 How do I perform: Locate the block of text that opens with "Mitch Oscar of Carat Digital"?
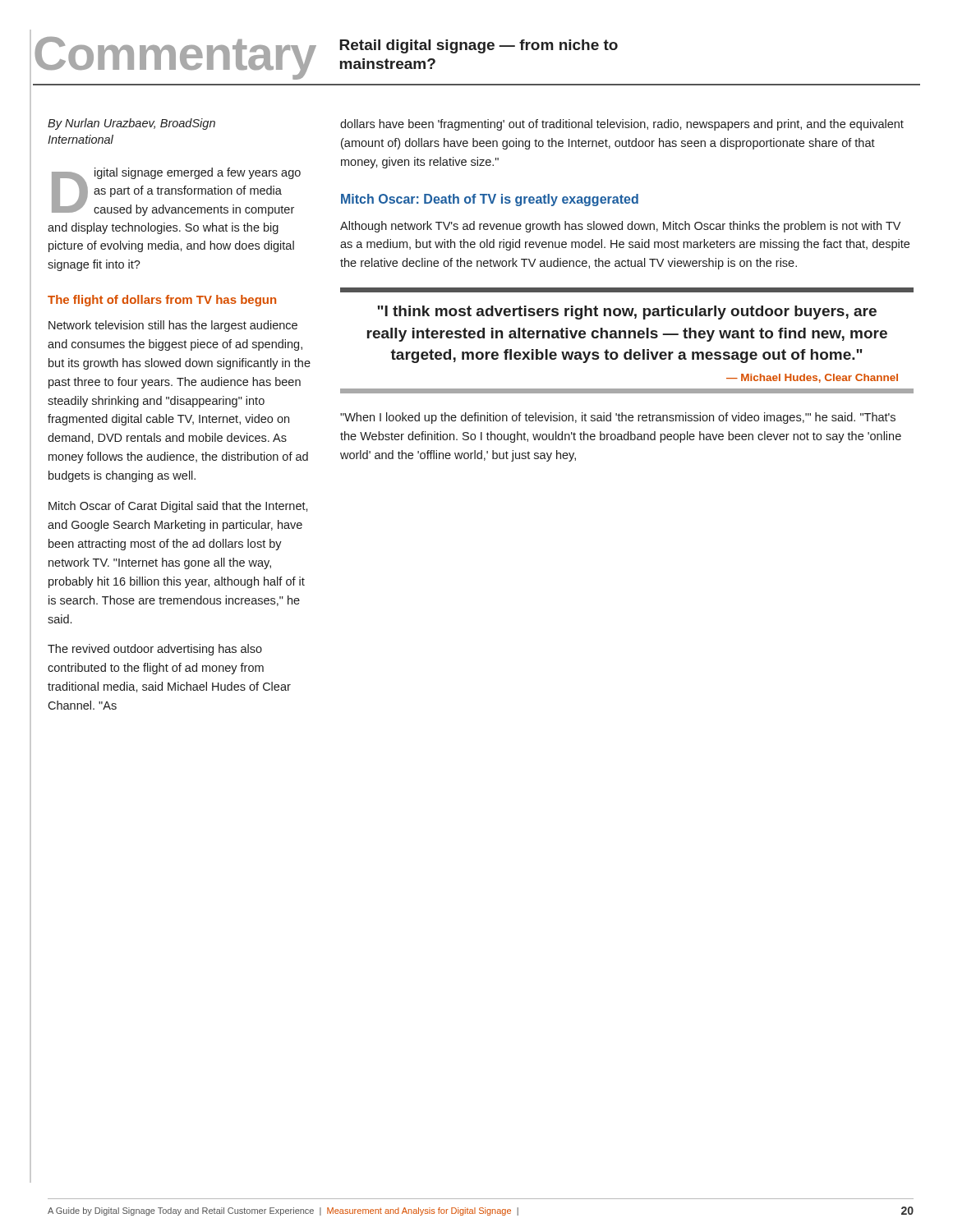coord(178,562)
